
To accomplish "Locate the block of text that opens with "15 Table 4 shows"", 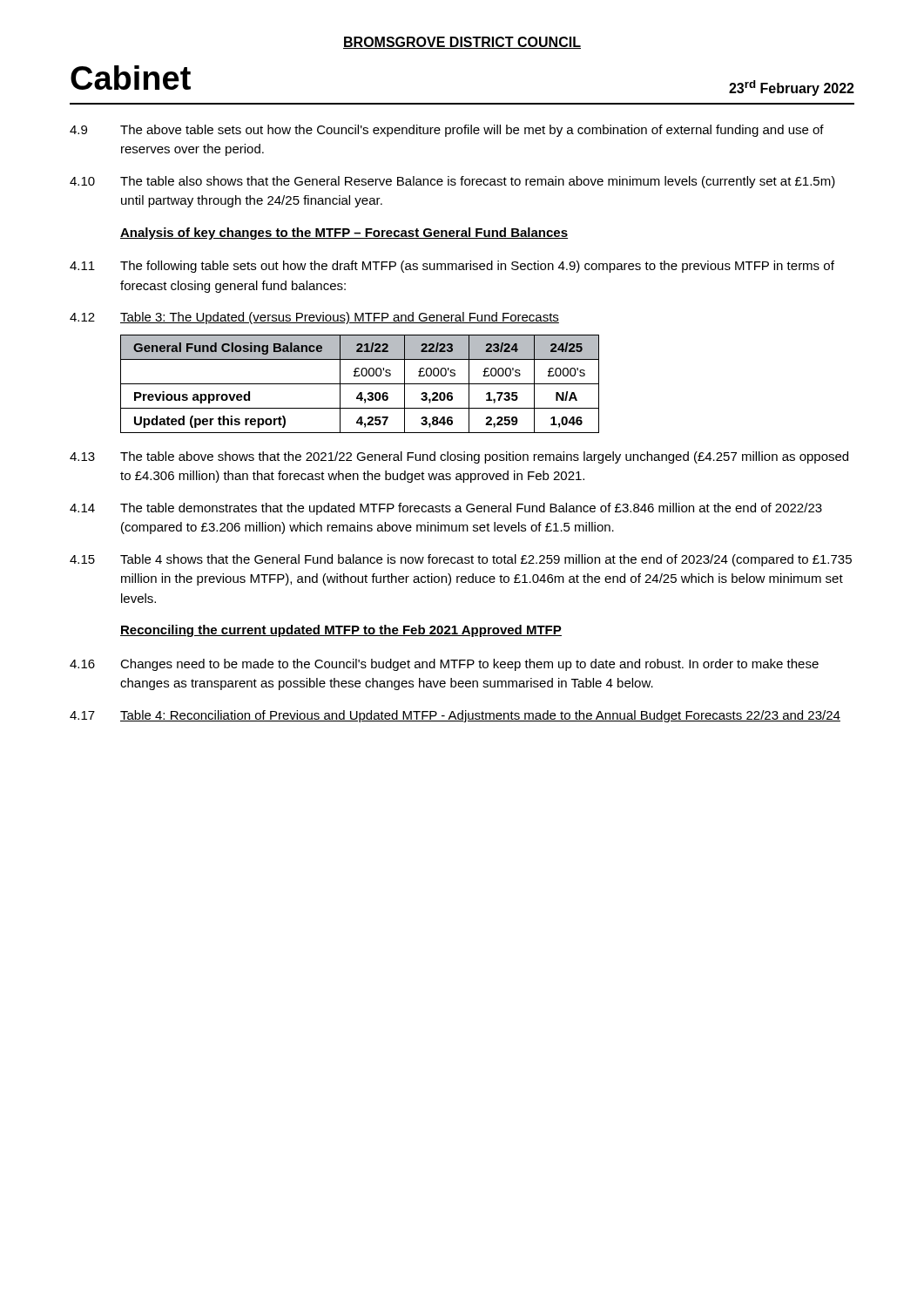I will (x=462, y=579).
